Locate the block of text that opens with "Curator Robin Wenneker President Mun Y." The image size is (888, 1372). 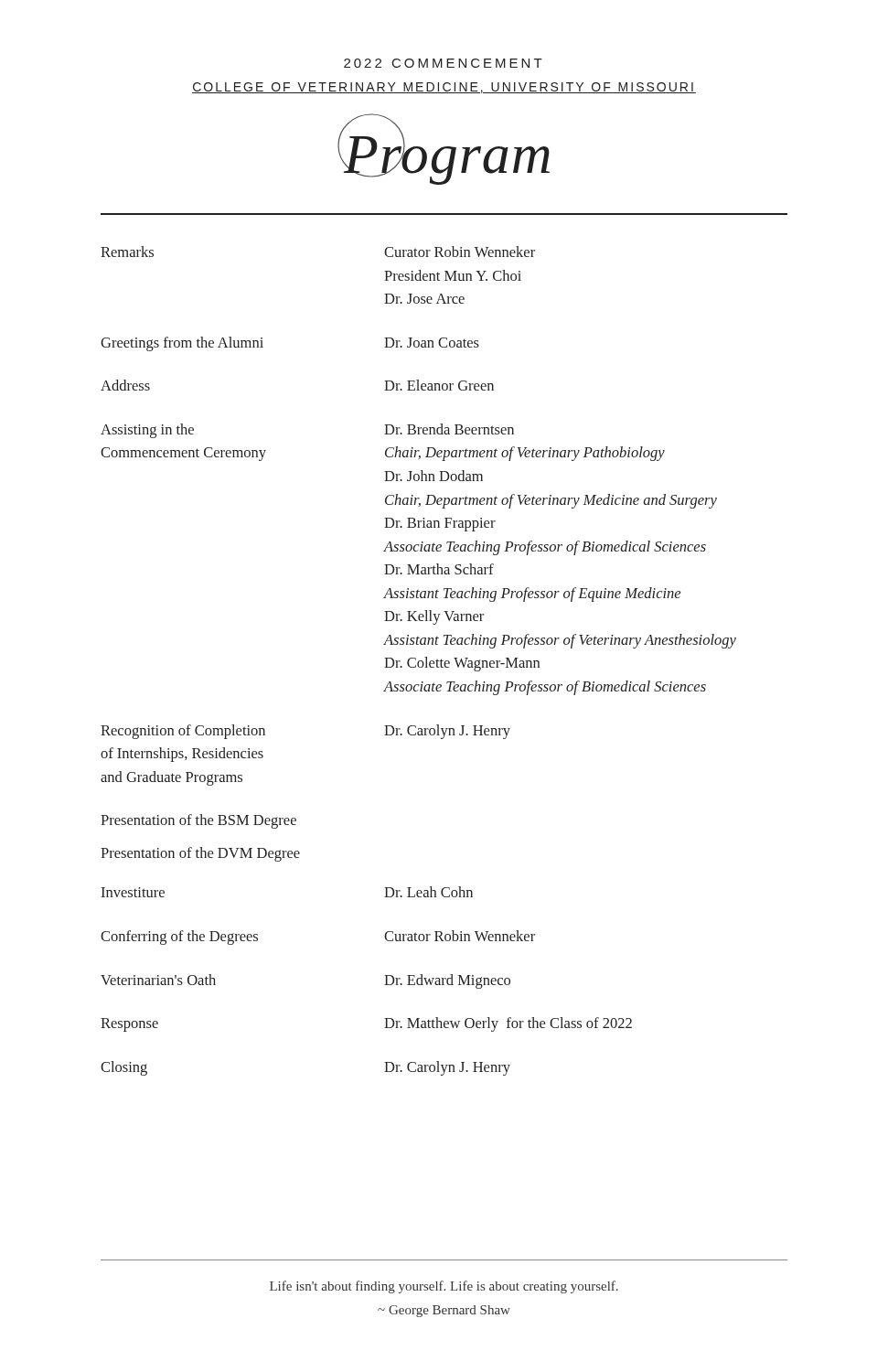coord(460,275)
